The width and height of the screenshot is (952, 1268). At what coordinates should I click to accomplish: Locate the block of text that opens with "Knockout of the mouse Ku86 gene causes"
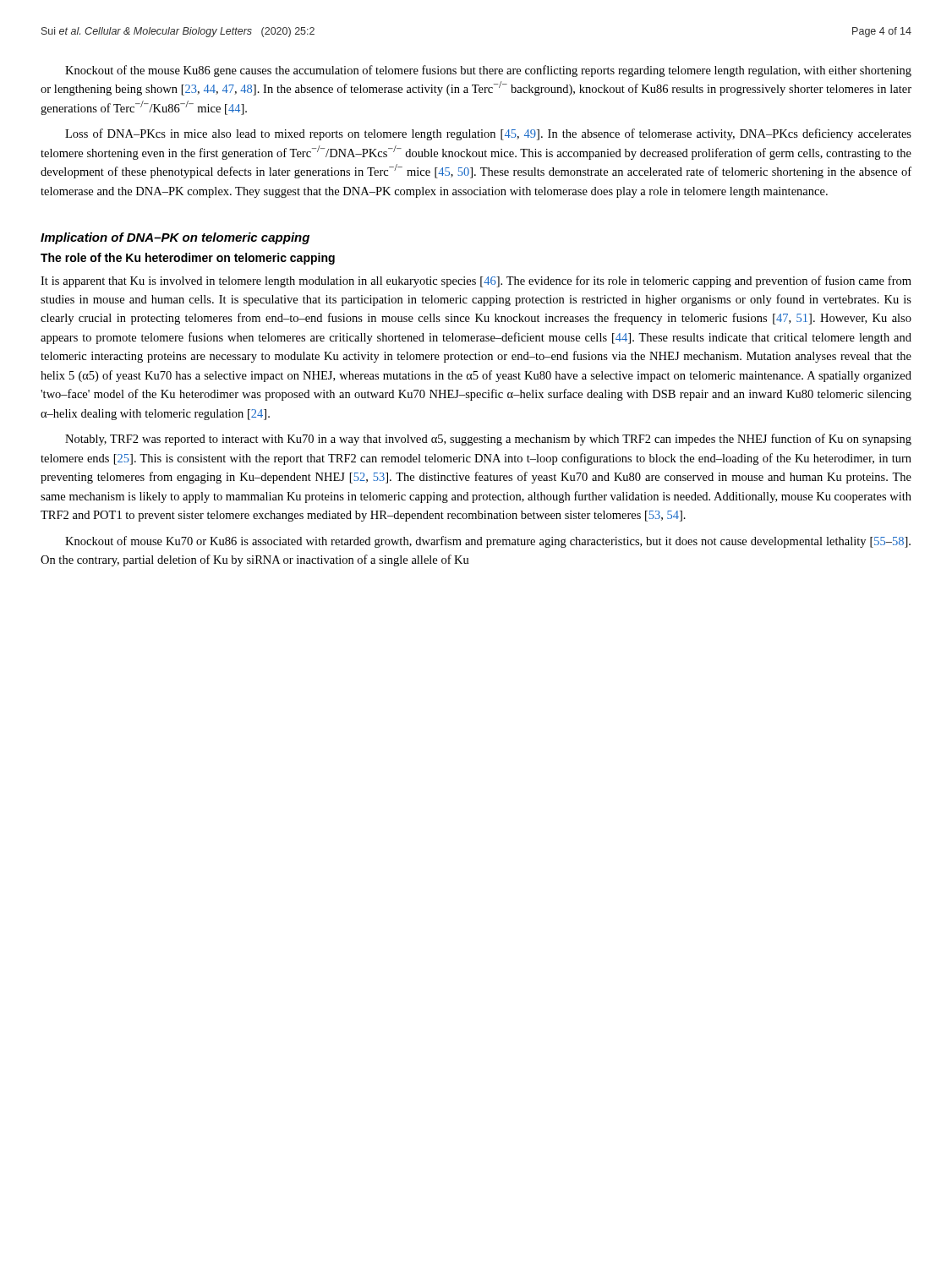click(x=476, y=131)
